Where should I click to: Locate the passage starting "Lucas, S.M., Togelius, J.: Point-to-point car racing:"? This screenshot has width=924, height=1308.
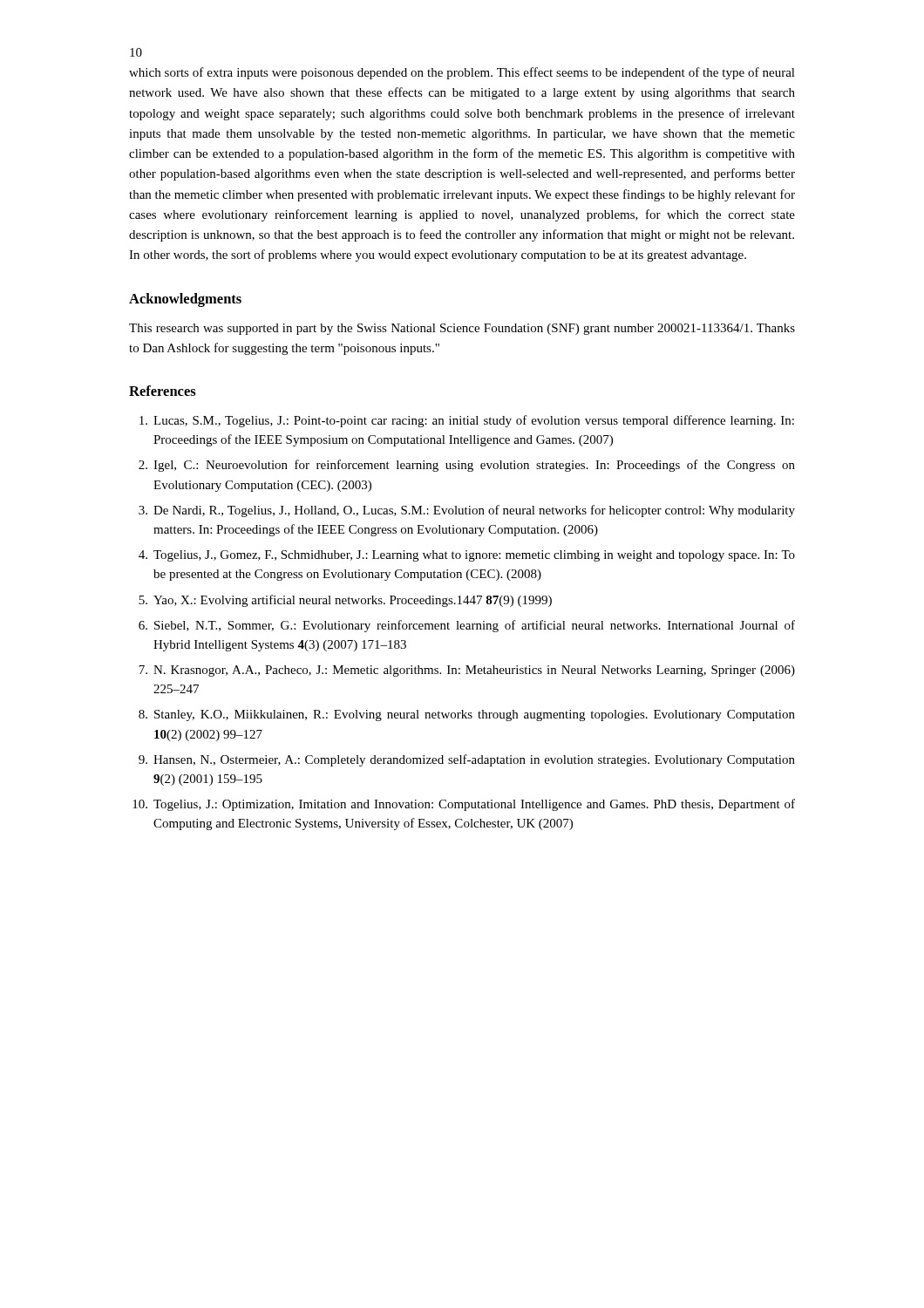pos(462,430)
